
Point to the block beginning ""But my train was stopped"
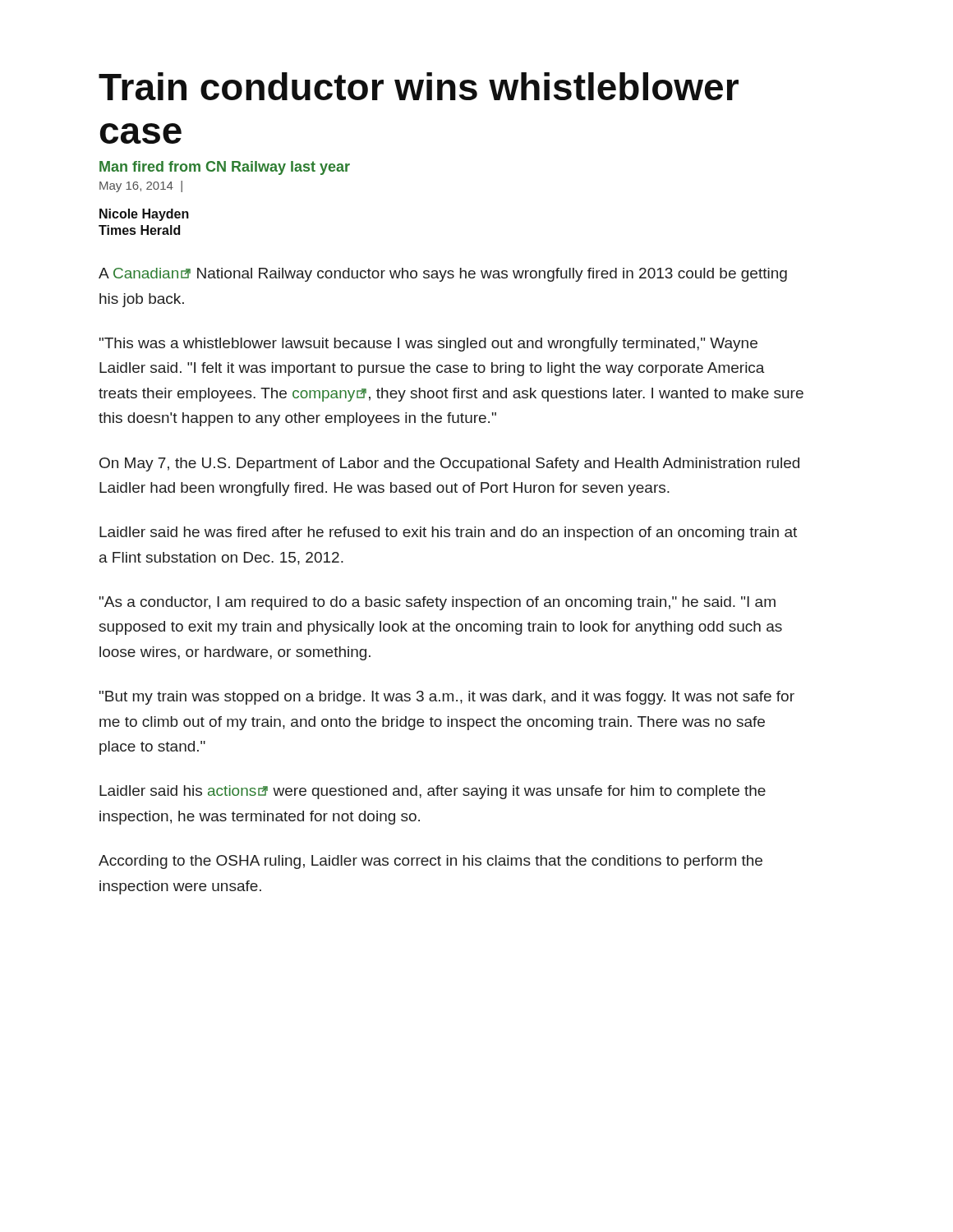pyautogui.click(x=452, y=722)
